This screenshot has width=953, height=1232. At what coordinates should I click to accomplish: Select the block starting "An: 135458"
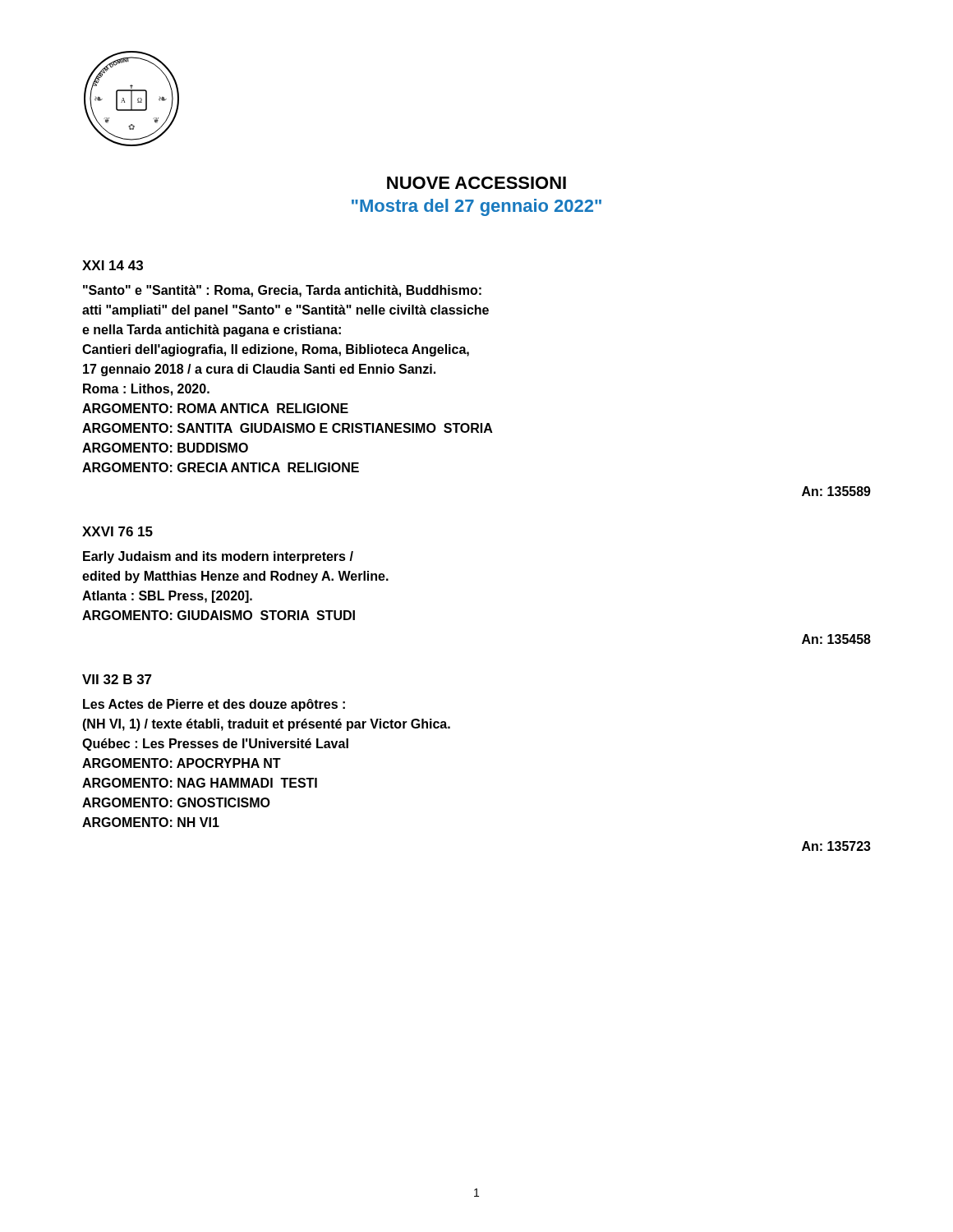pos(836,639)
